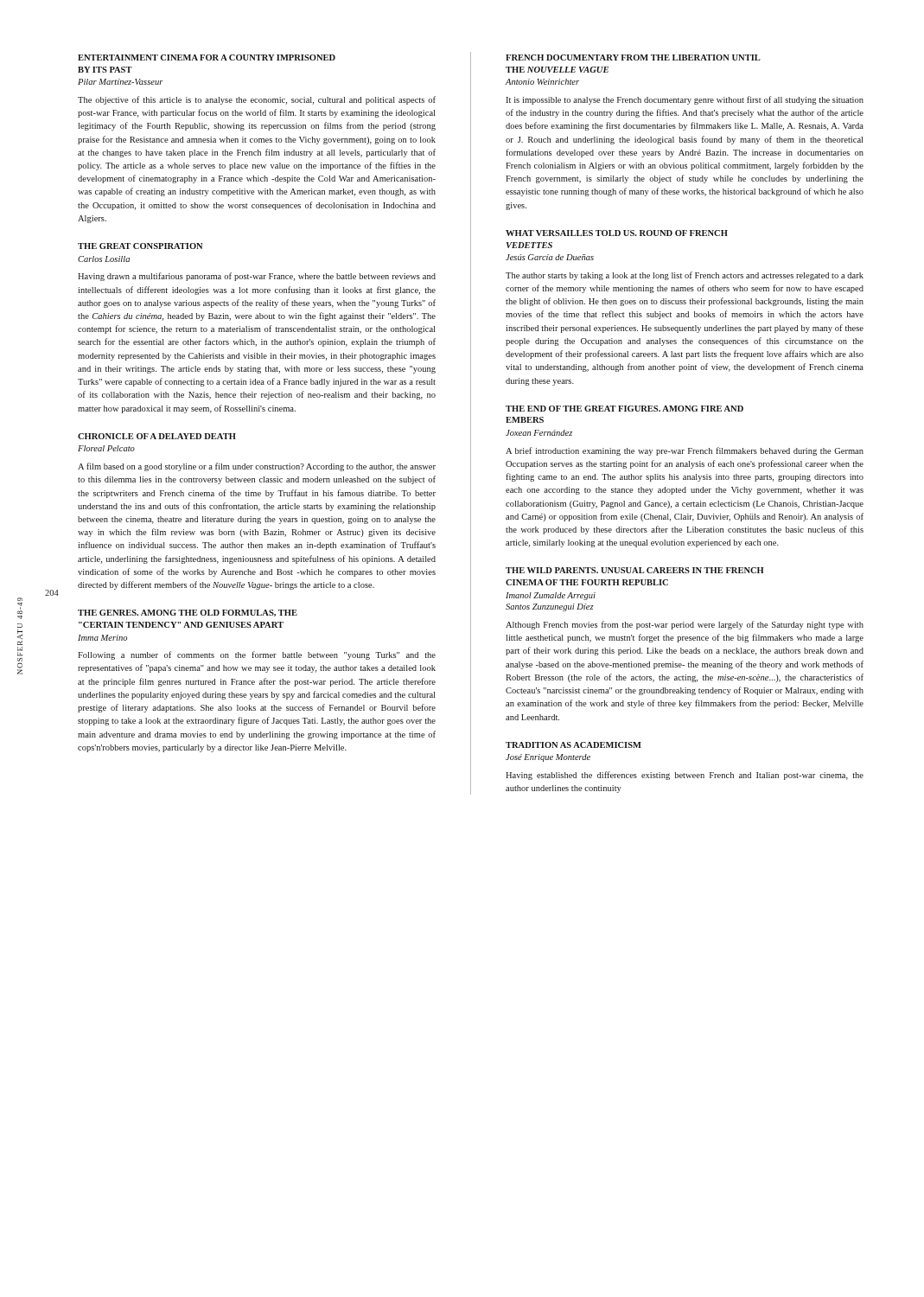
Task: Point to the block beginning "Having established the differences existing between French and"
Action: point(685,782)
